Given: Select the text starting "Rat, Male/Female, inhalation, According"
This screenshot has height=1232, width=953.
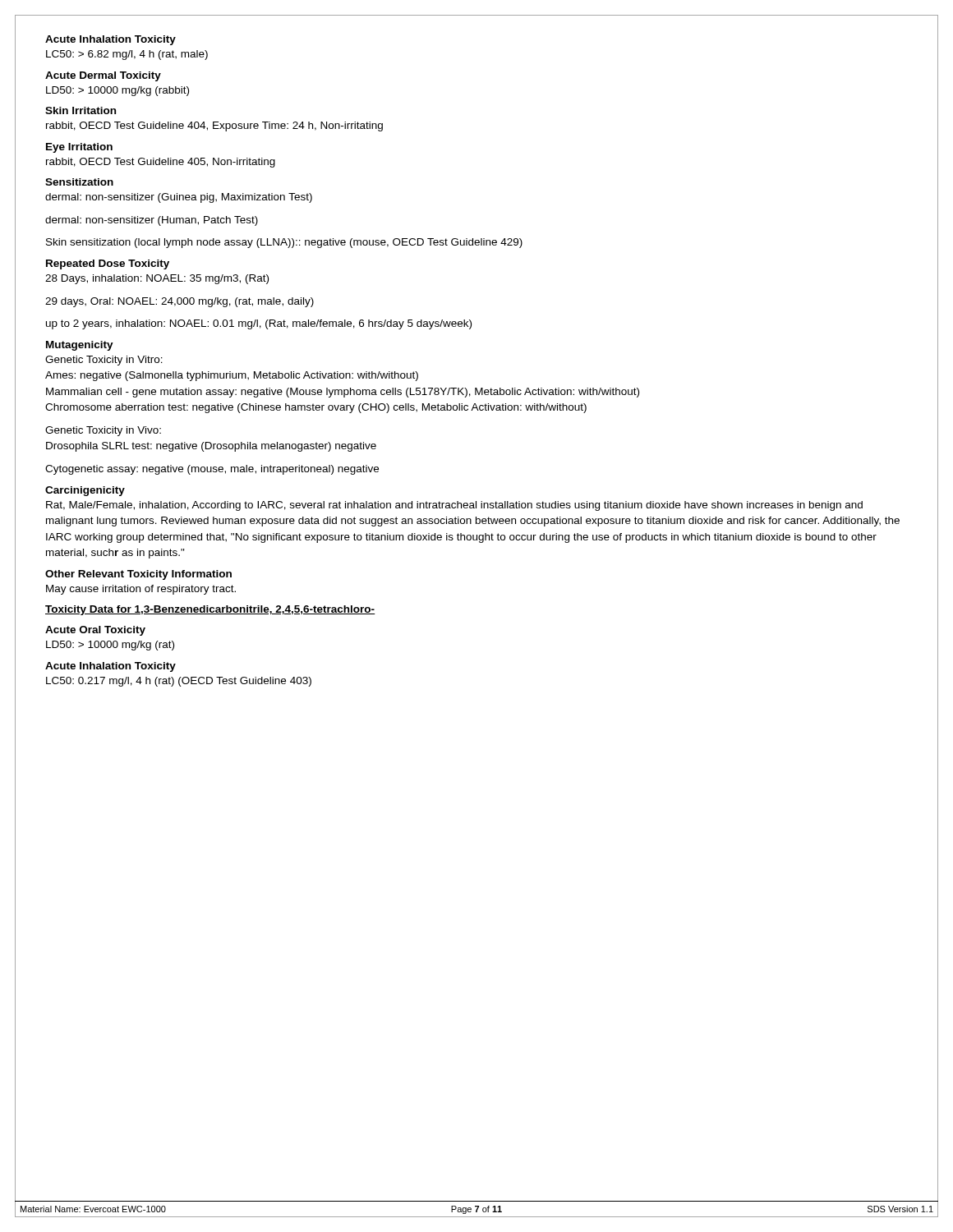Looking at the screenshot, I should coord(473,528).
